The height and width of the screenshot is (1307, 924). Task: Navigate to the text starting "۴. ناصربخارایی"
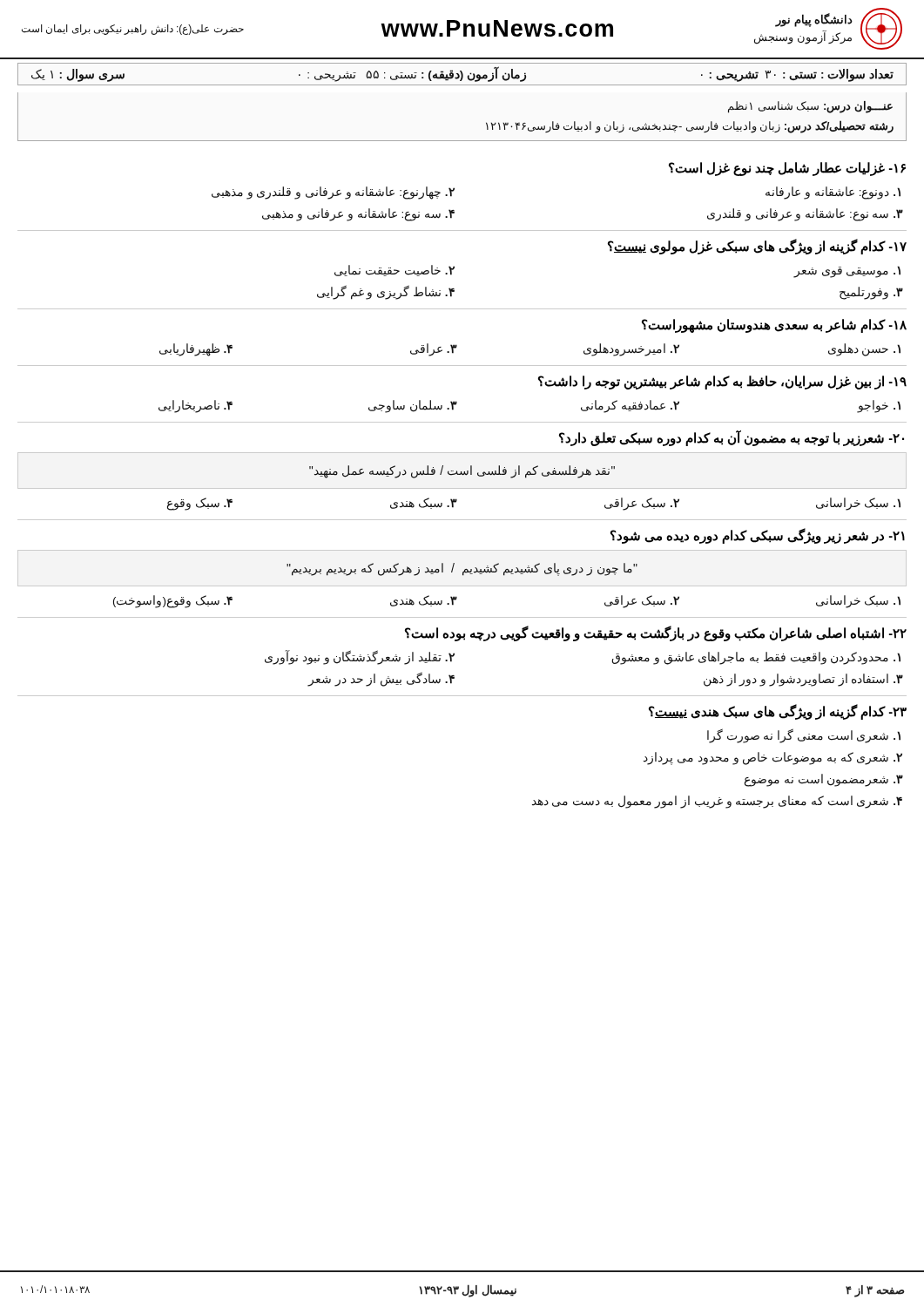pyautogui.click(x=195, y=406)
